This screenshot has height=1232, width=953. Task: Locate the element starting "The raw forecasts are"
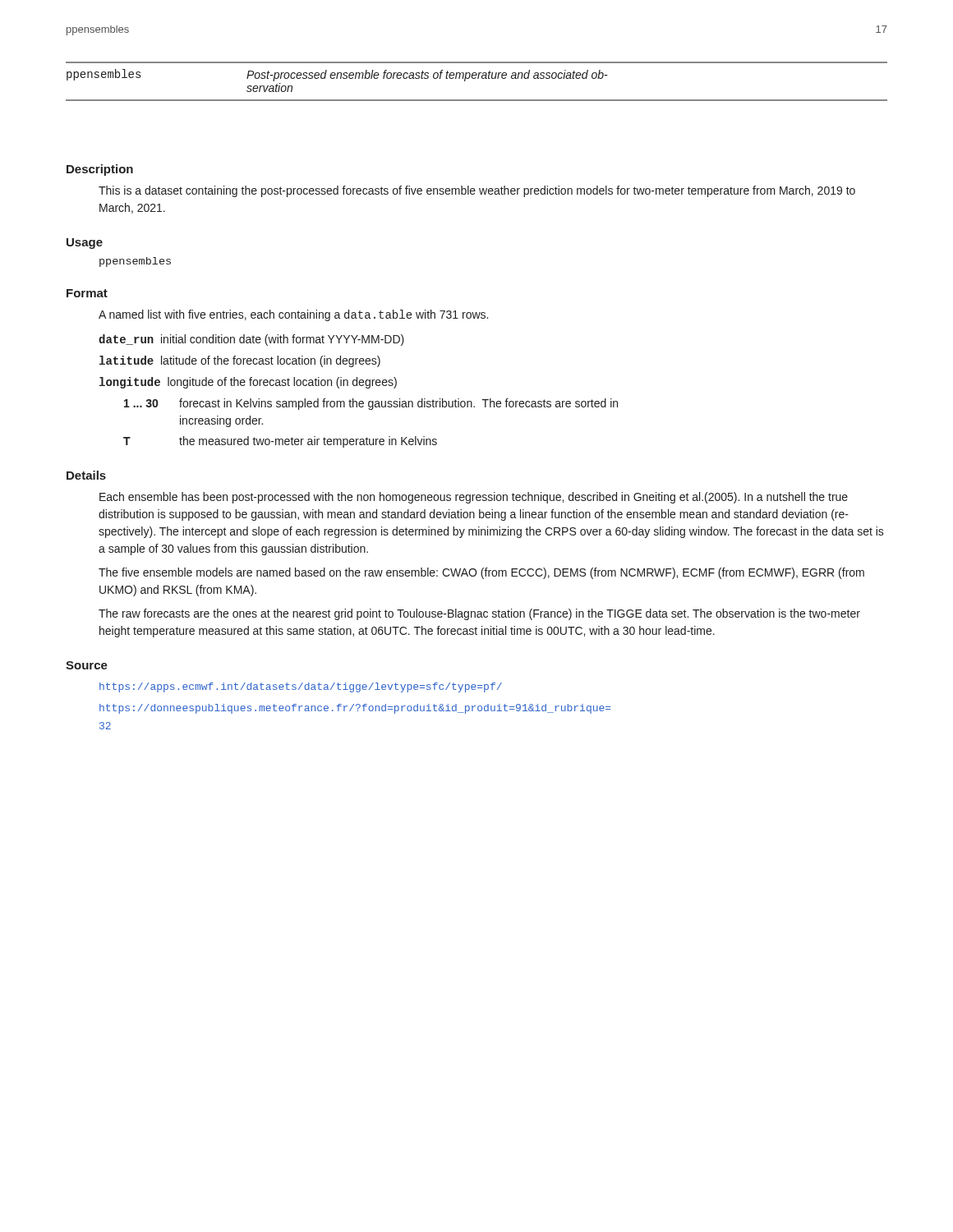(479, 622)
